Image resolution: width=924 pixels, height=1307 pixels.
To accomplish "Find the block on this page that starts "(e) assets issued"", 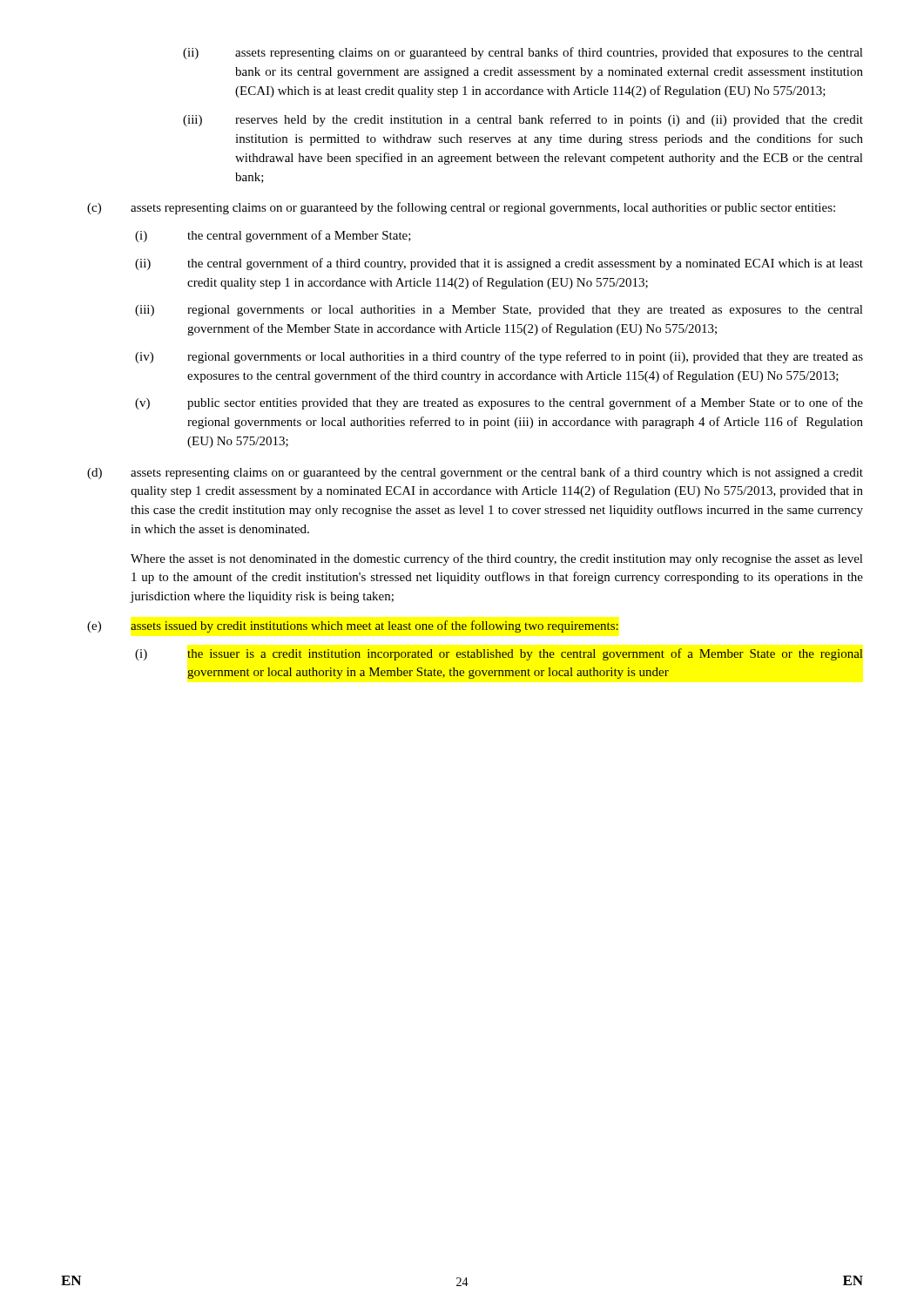I will click(x=353, y=626).
